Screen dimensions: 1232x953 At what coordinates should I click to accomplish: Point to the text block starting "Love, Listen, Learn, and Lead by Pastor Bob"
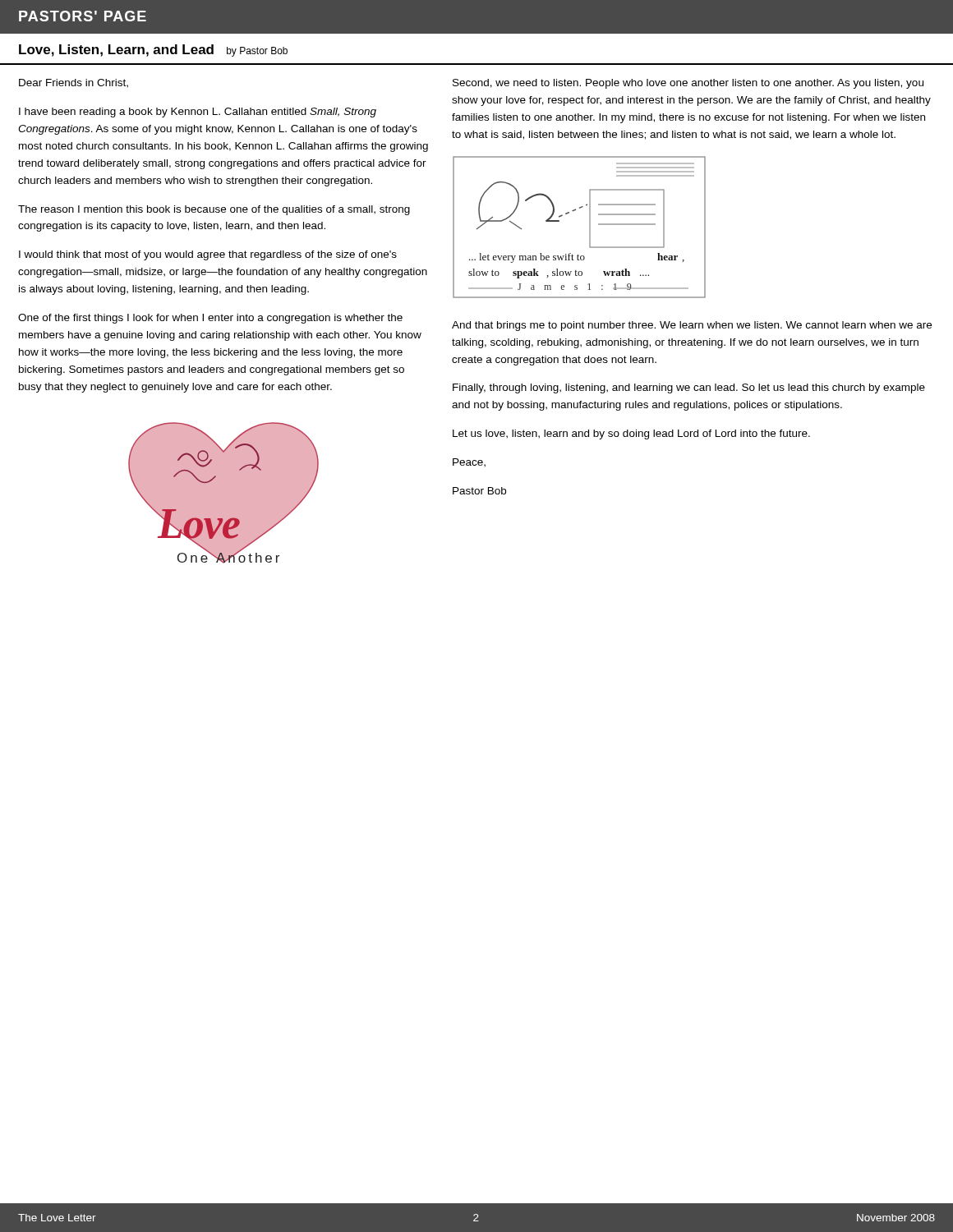[x=153, y=50]
